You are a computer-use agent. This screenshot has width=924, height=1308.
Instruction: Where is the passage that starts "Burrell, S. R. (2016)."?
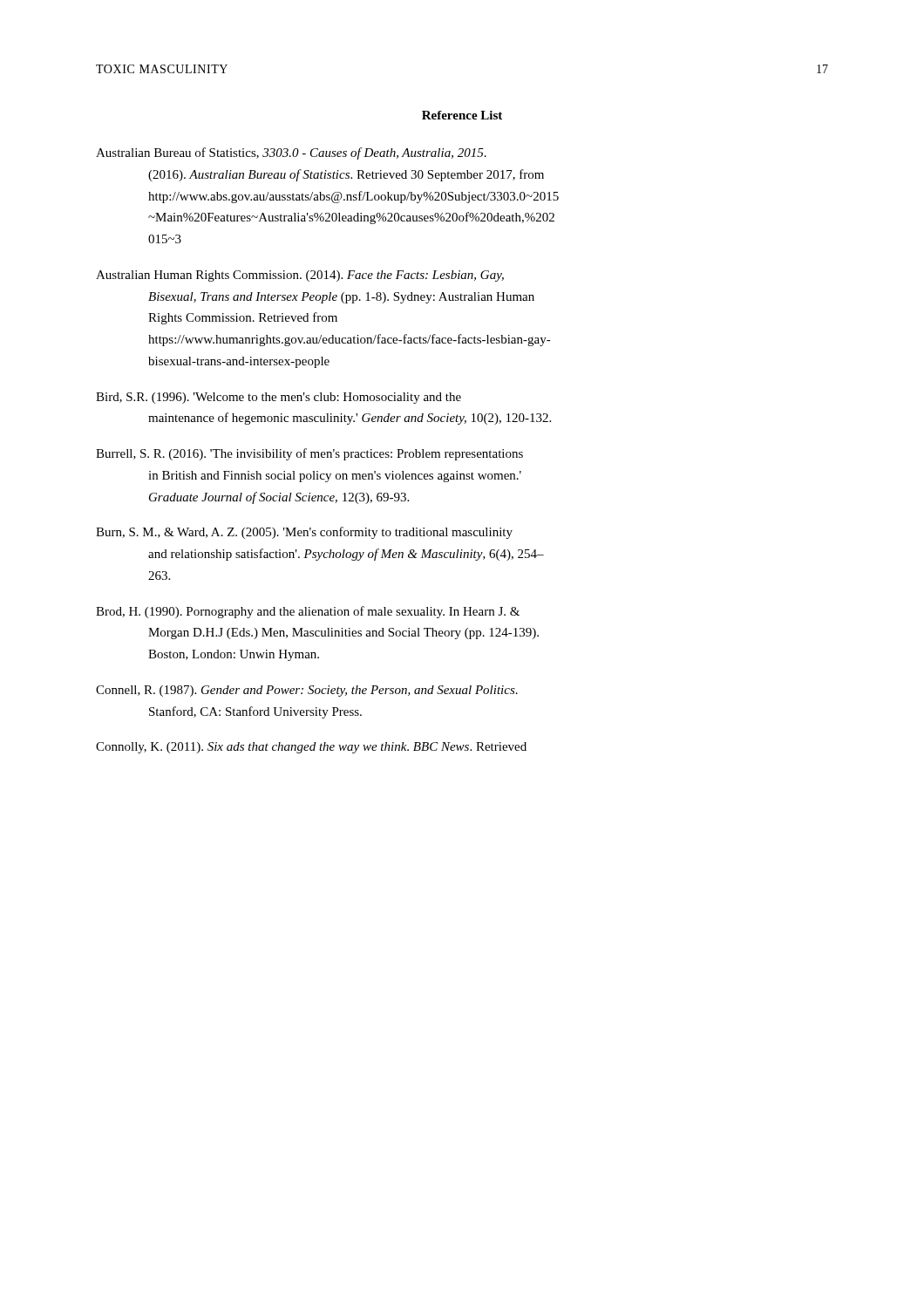click(310, 475)
